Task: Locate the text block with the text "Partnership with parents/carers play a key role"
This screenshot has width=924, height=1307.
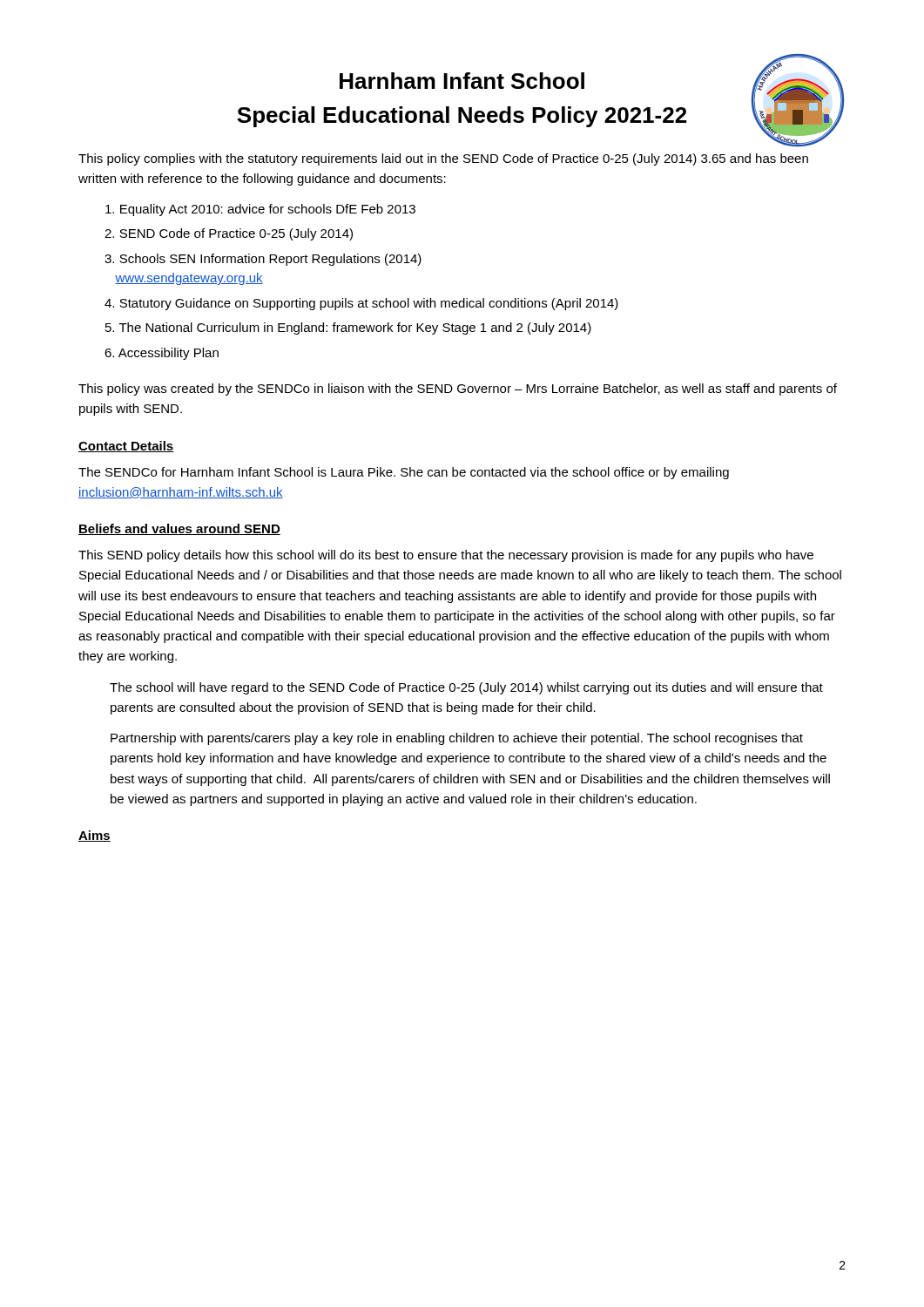Action: click(470, 768)
